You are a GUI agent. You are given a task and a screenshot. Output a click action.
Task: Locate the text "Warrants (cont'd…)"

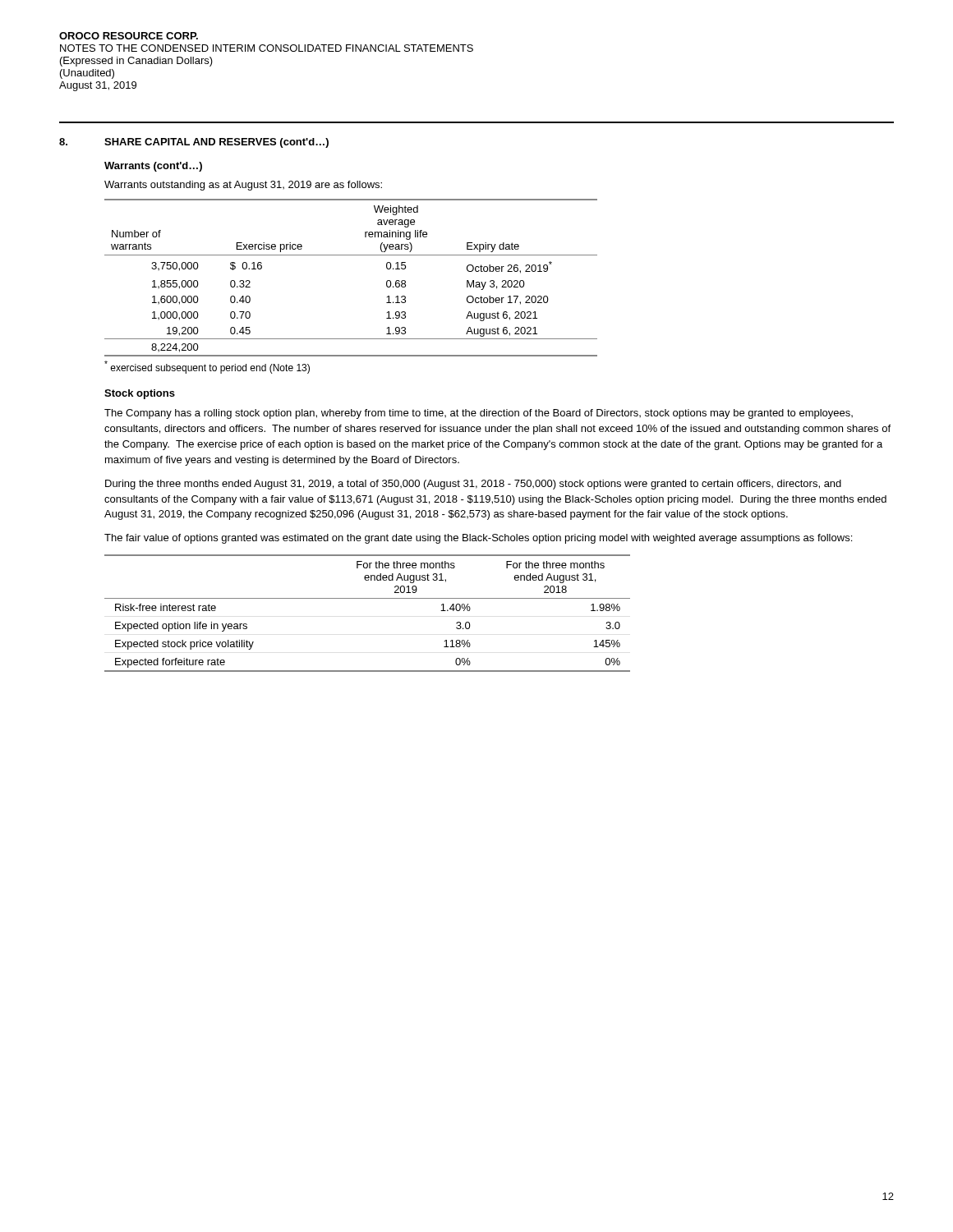pyautogui.click(x=153, y=165)
